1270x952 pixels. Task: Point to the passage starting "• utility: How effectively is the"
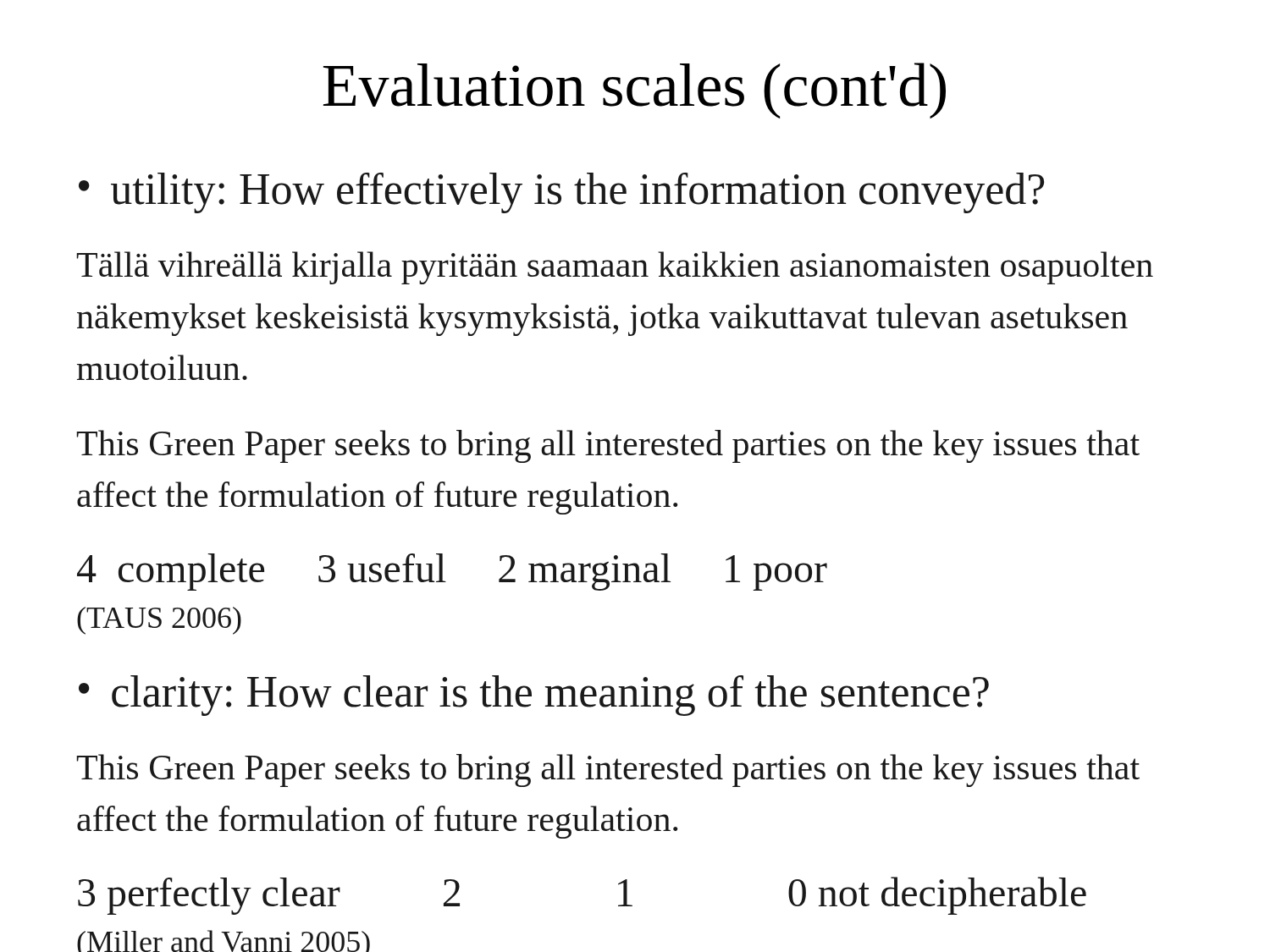click(561, 190)
